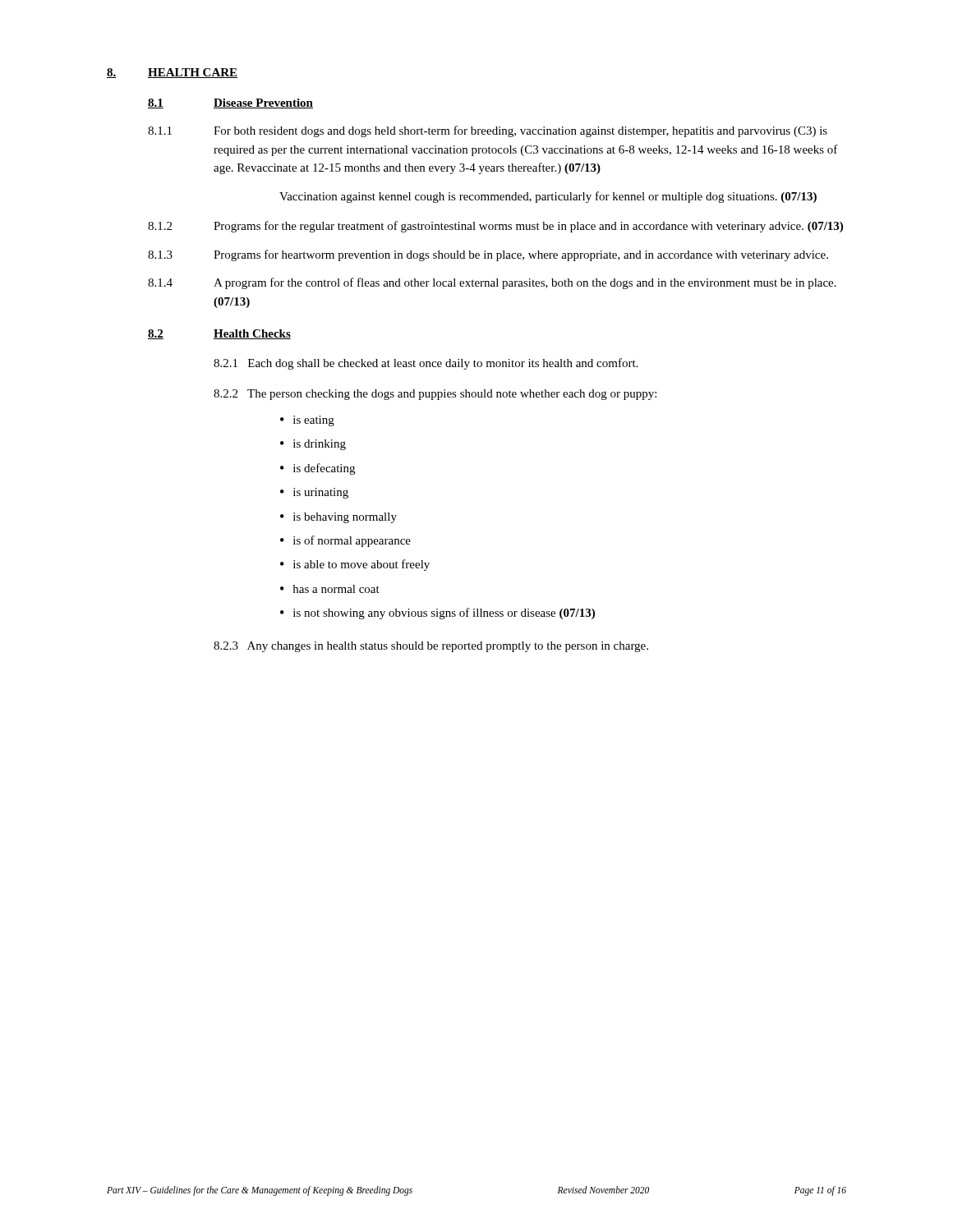This screenshot has height=1232, width=953.
Task: Select the text block that says "1.3 Programs for"
Action: (x=497, y=254)
